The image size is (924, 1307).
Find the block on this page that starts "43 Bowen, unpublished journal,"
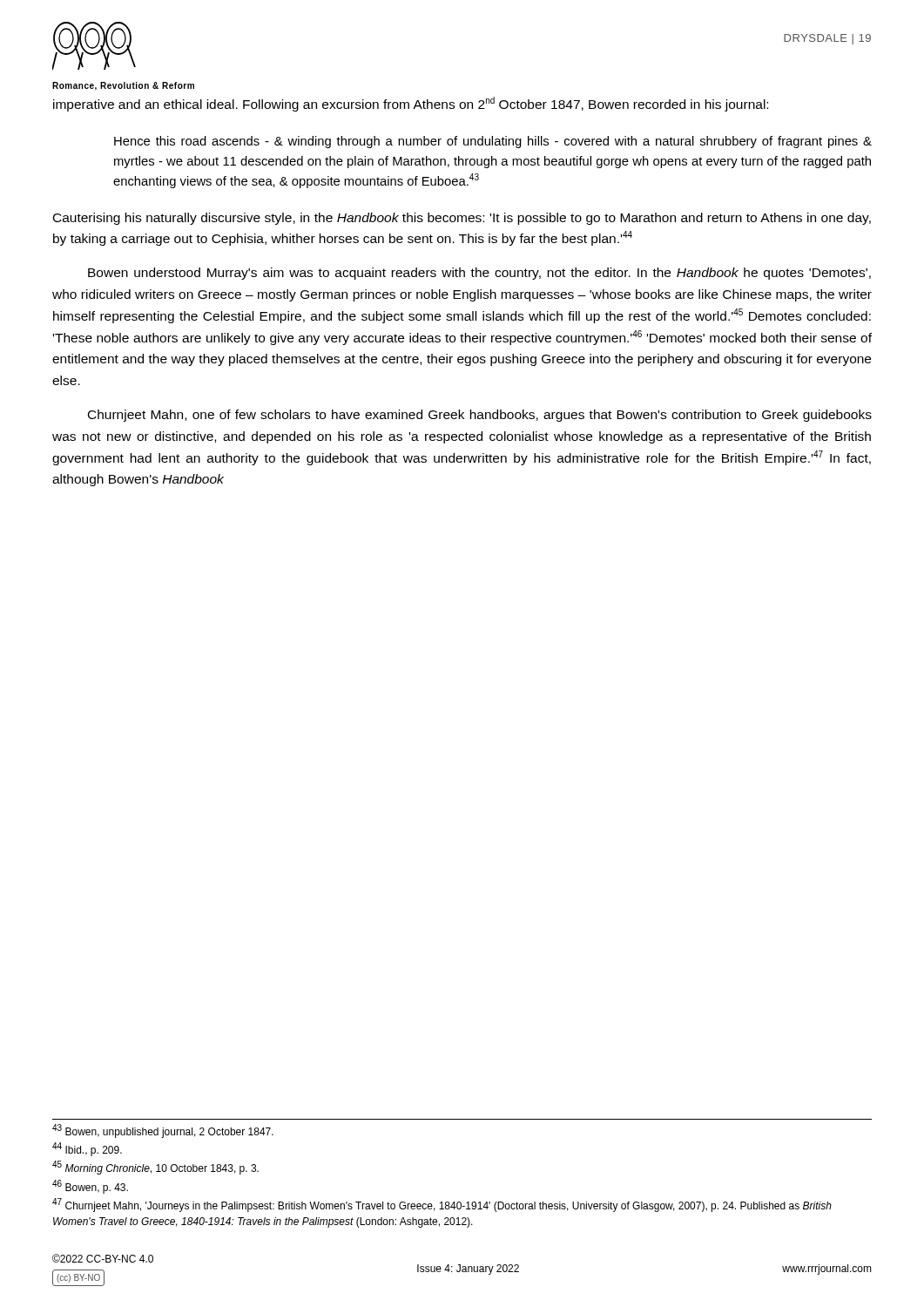163,1131
